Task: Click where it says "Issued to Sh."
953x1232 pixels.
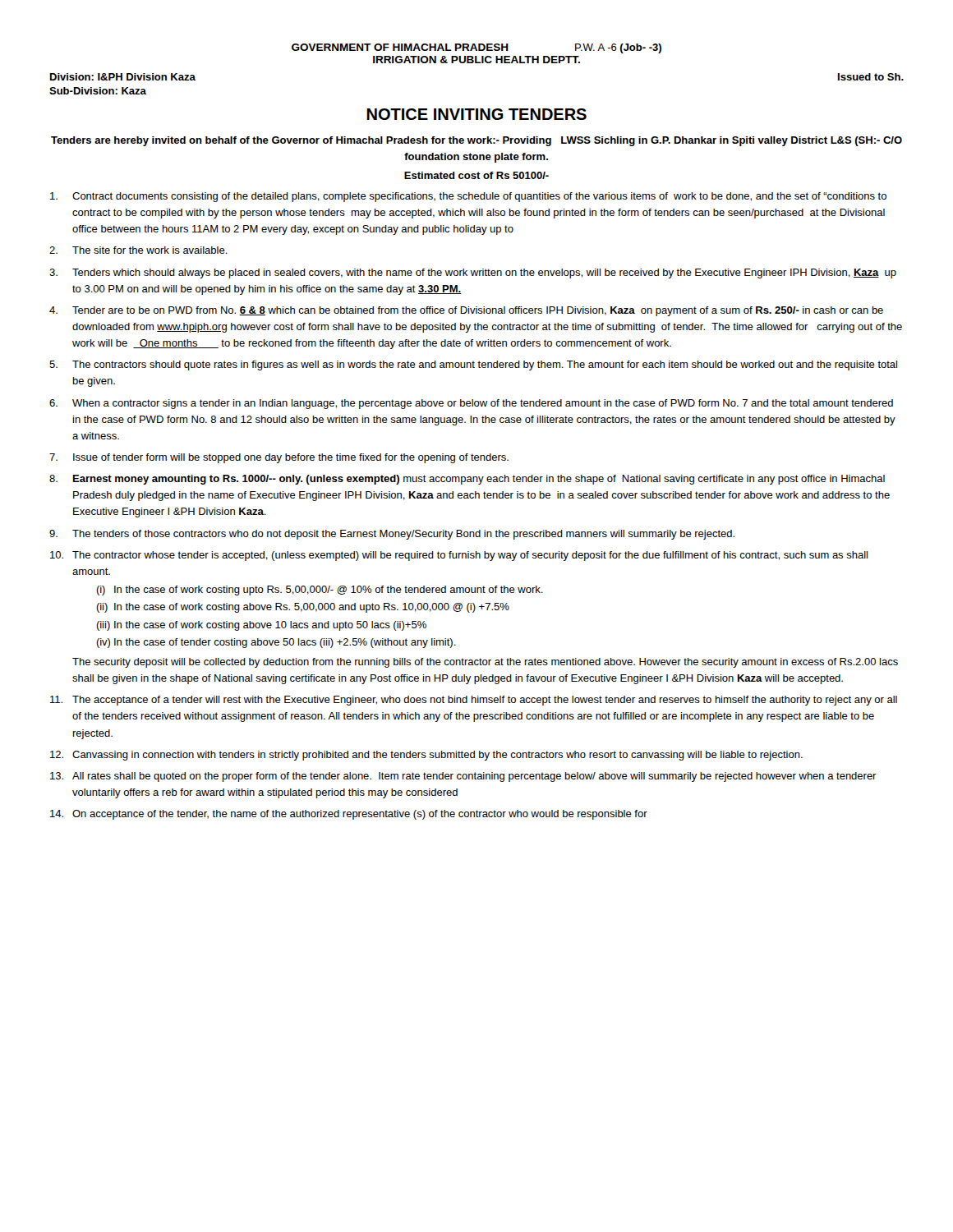Action: point(870,77)
